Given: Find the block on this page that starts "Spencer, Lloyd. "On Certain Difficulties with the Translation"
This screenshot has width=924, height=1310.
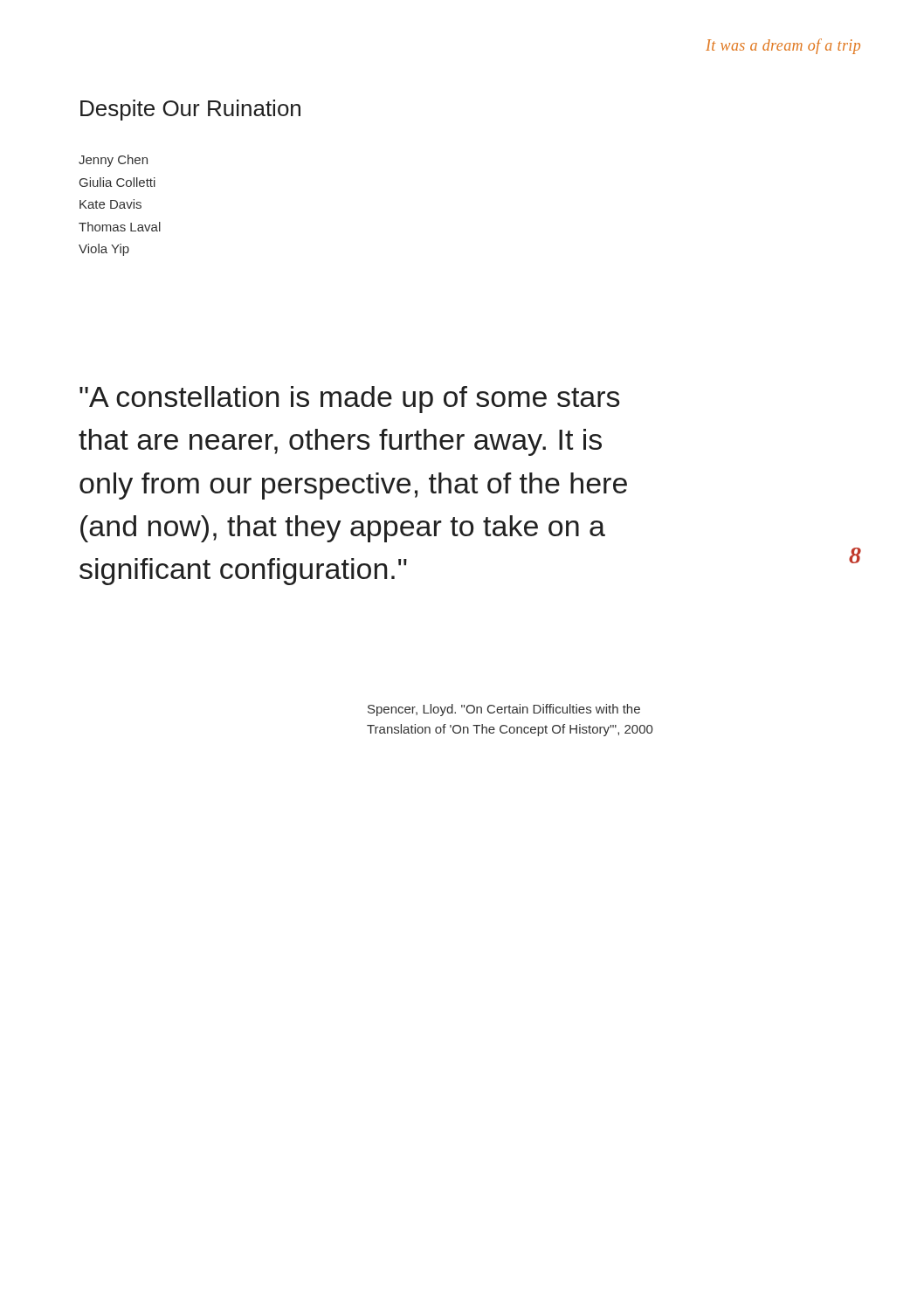Looking at the screenshot, I should point(510,719).
